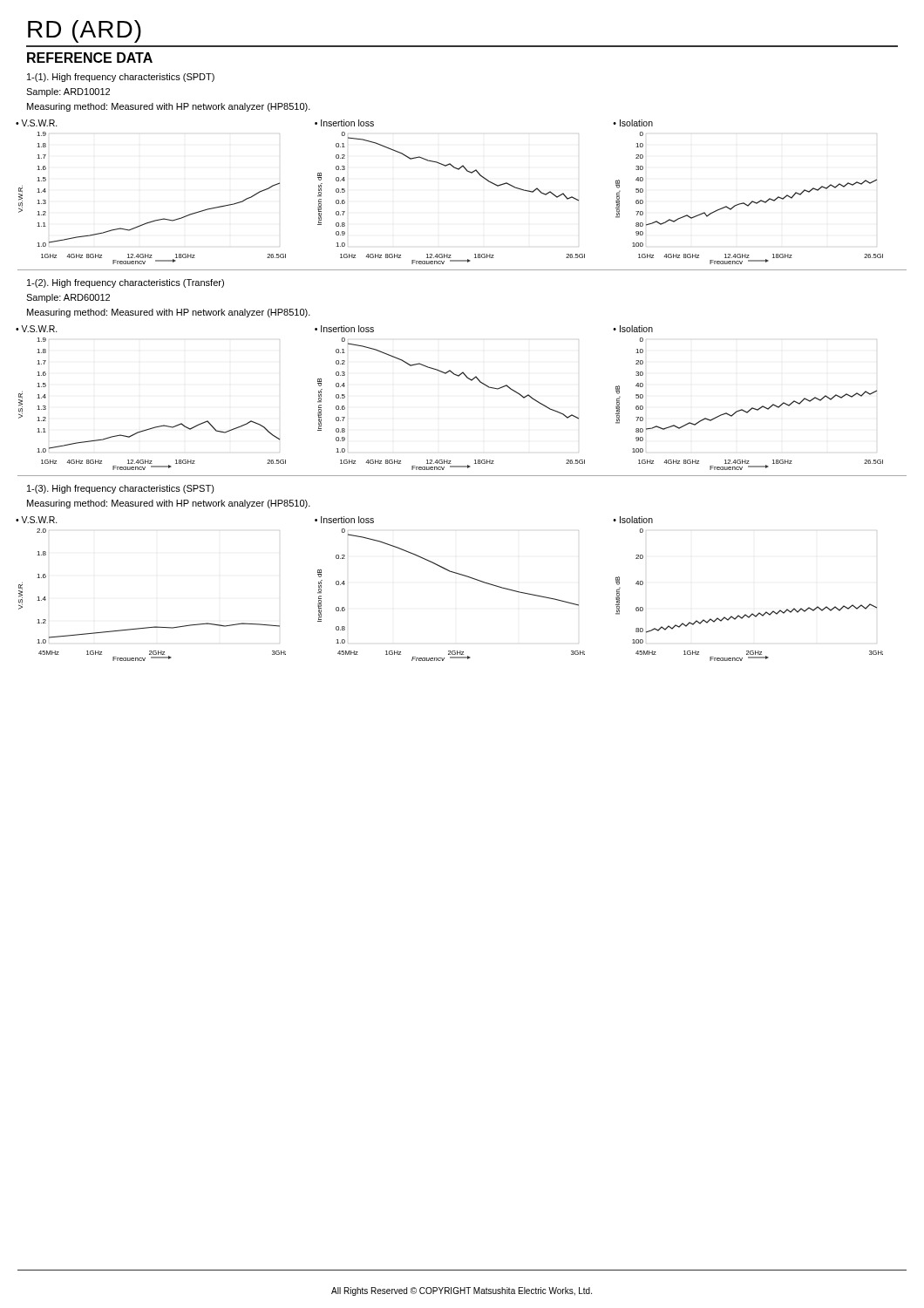Viewport: 924px width, 1308px height.
Task: Locate the text block containing "1-(2). High frequency"
Action: tap(168, 298)
